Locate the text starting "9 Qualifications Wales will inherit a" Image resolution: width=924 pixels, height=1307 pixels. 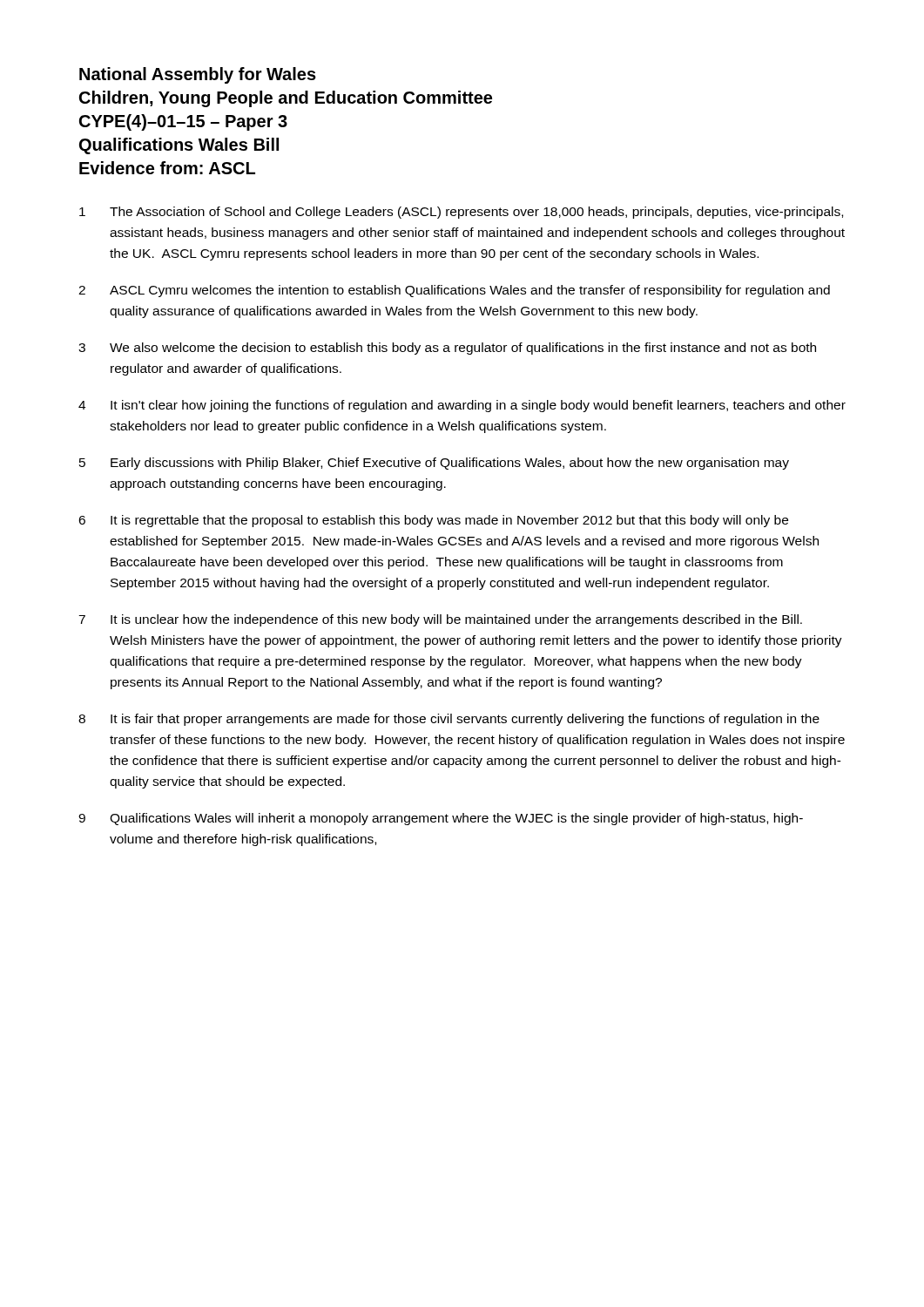(462, 829)
